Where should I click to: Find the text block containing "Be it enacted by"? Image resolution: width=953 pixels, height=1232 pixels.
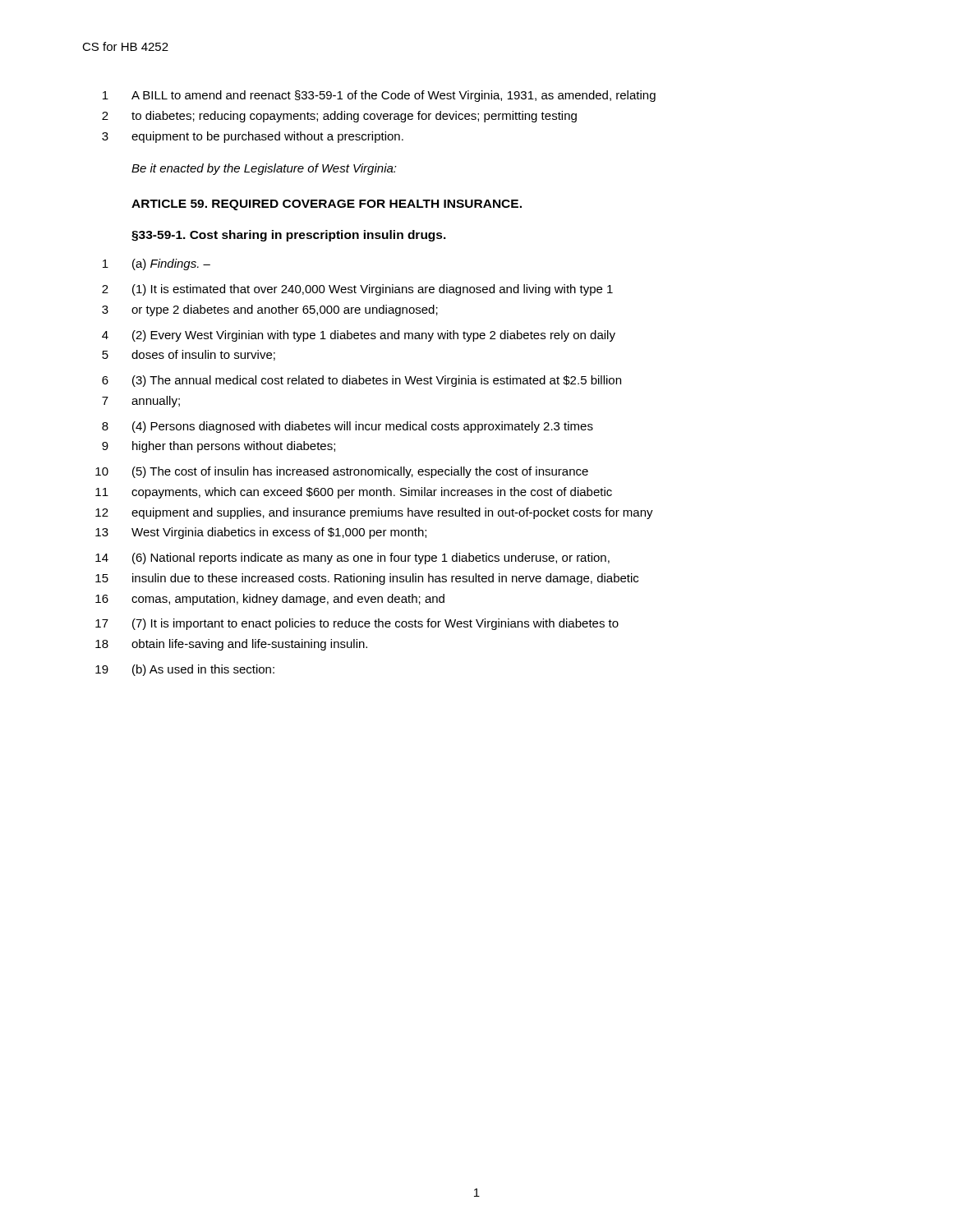[x=264, y=168]
